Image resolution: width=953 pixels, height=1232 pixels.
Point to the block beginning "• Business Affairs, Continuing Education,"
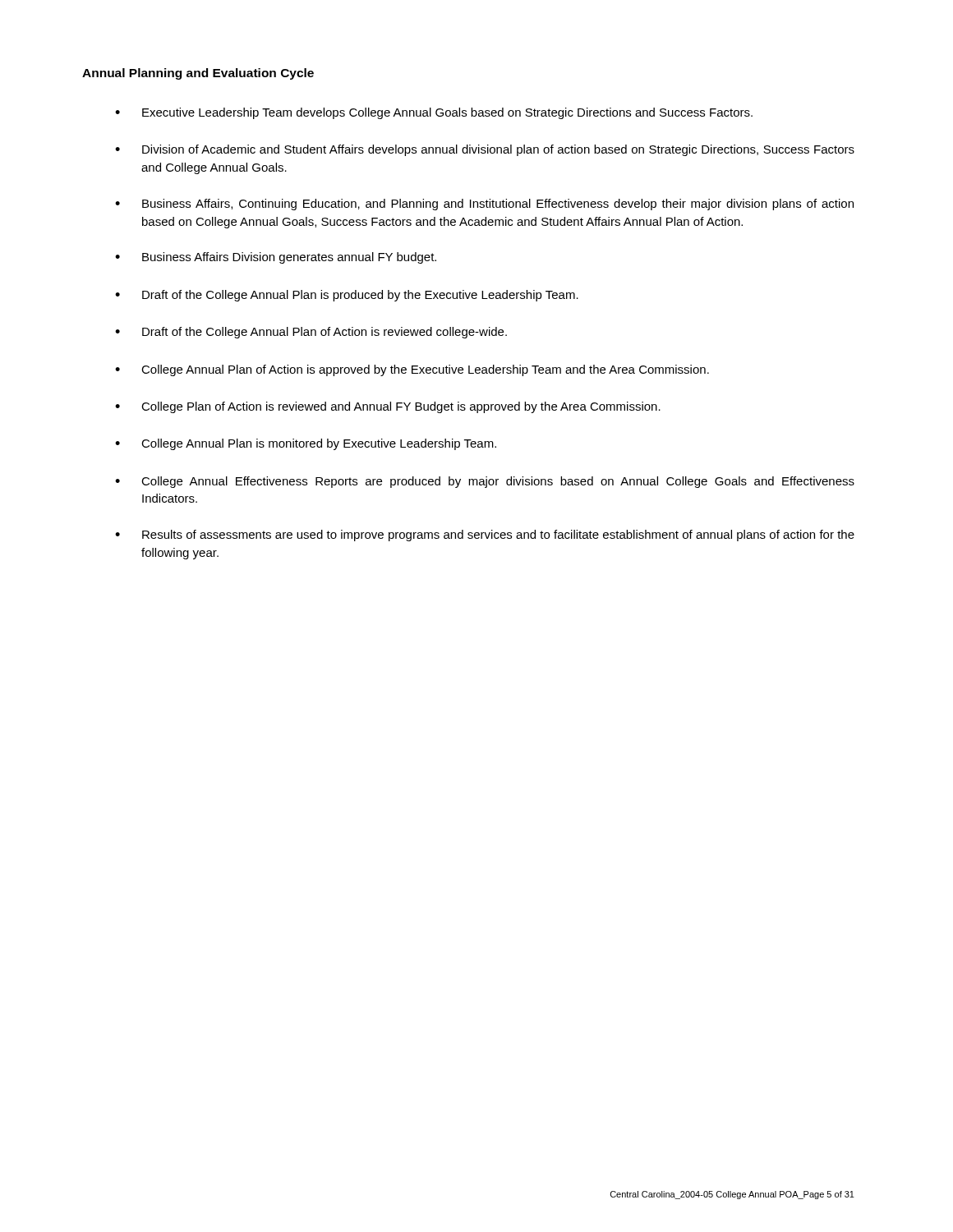coord(485,212)
